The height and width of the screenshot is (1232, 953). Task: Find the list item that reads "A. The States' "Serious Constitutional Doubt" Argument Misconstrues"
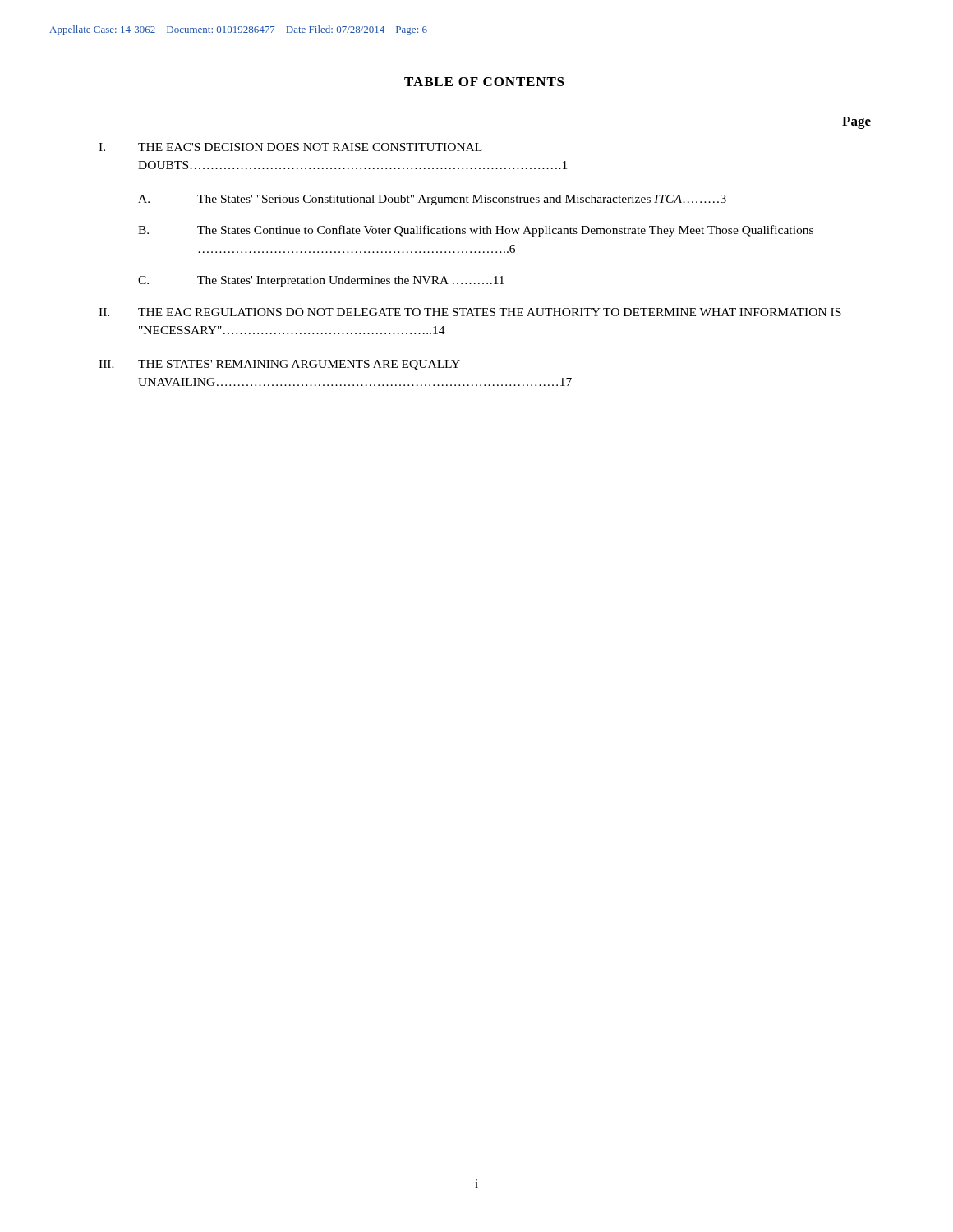tap(504, 199)
